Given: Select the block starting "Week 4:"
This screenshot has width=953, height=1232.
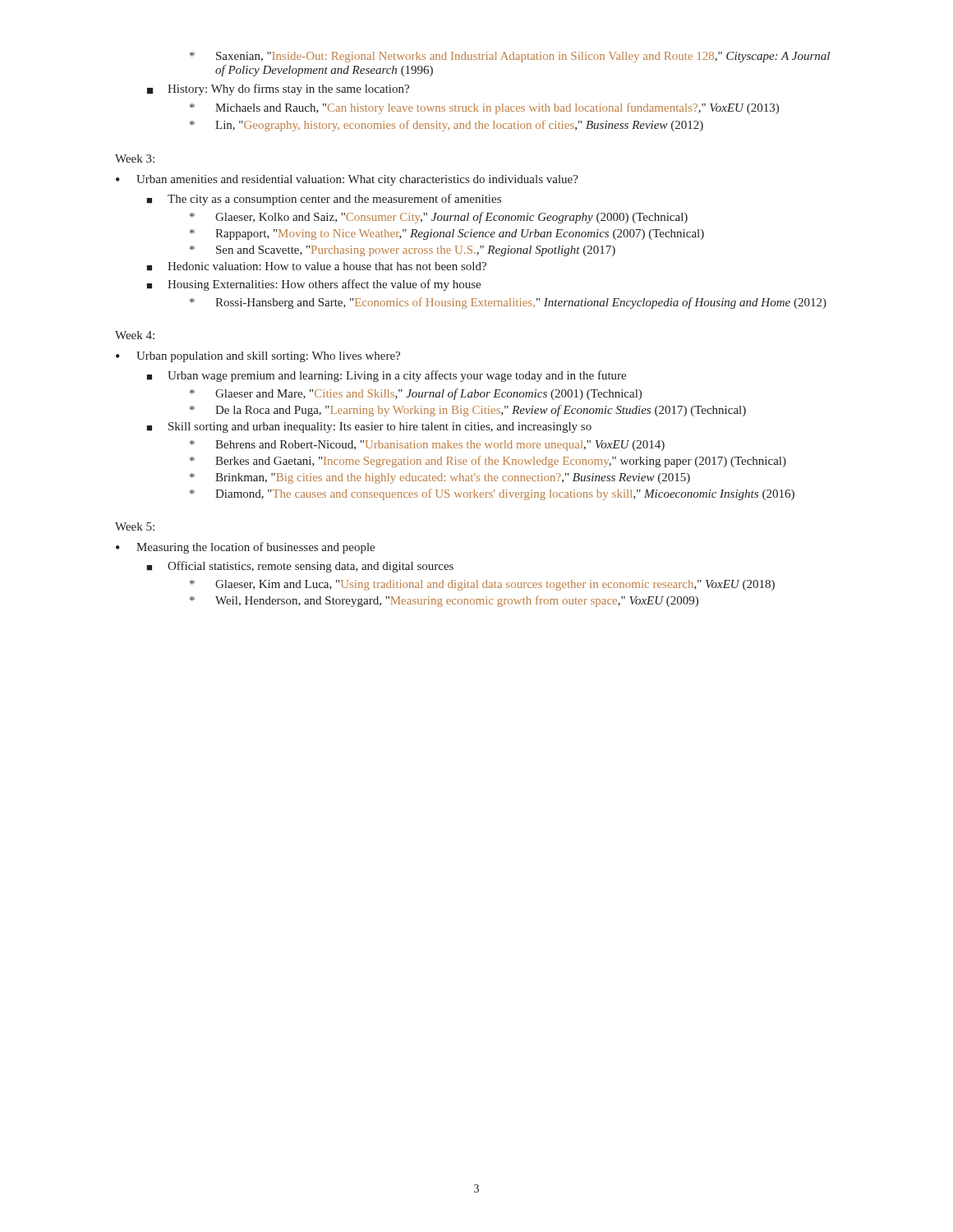Looking at the screenshot, I should tap(135, 335).
